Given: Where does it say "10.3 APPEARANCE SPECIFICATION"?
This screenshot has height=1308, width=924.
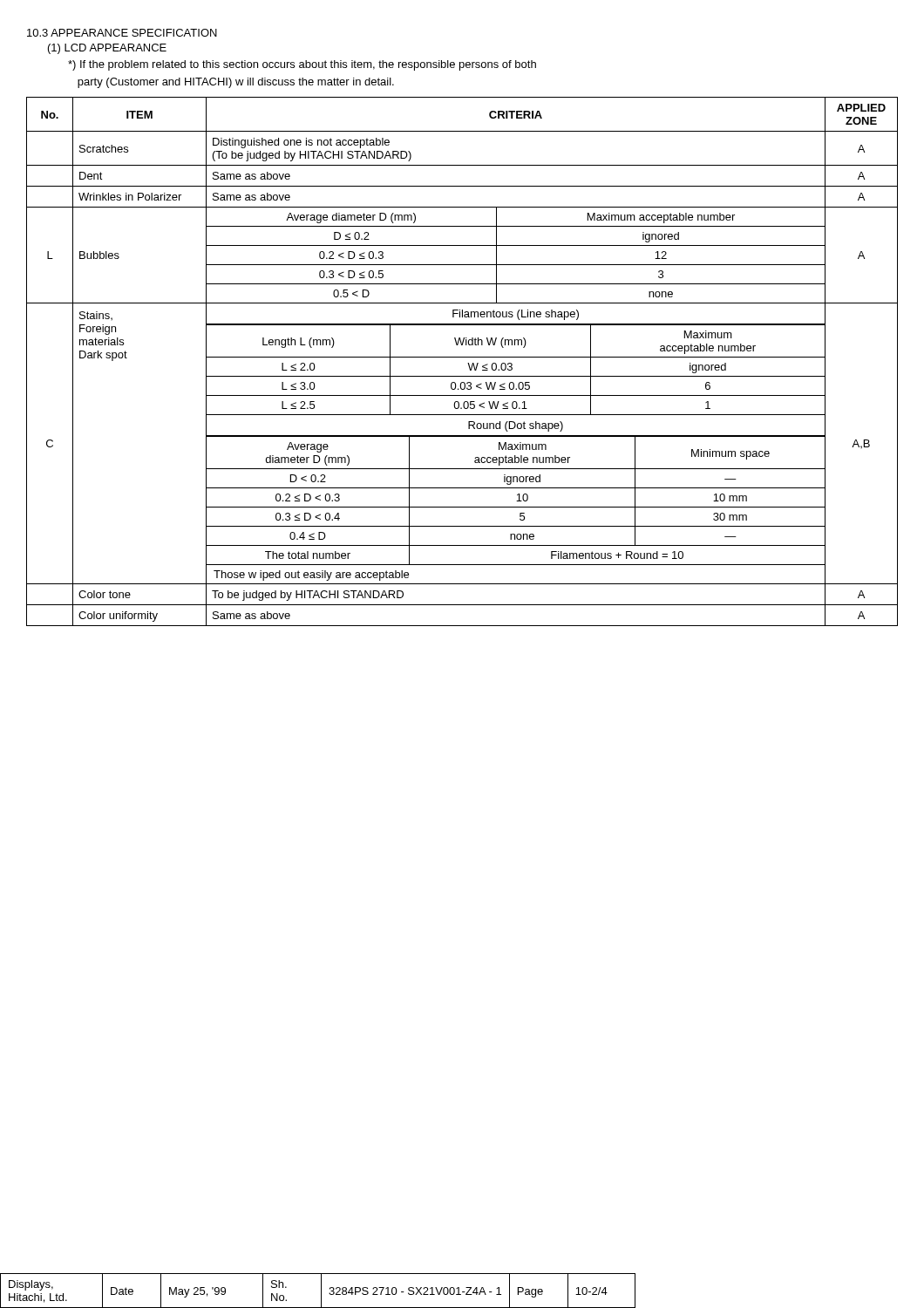Looking at the screenshot, I should (122, 33).
